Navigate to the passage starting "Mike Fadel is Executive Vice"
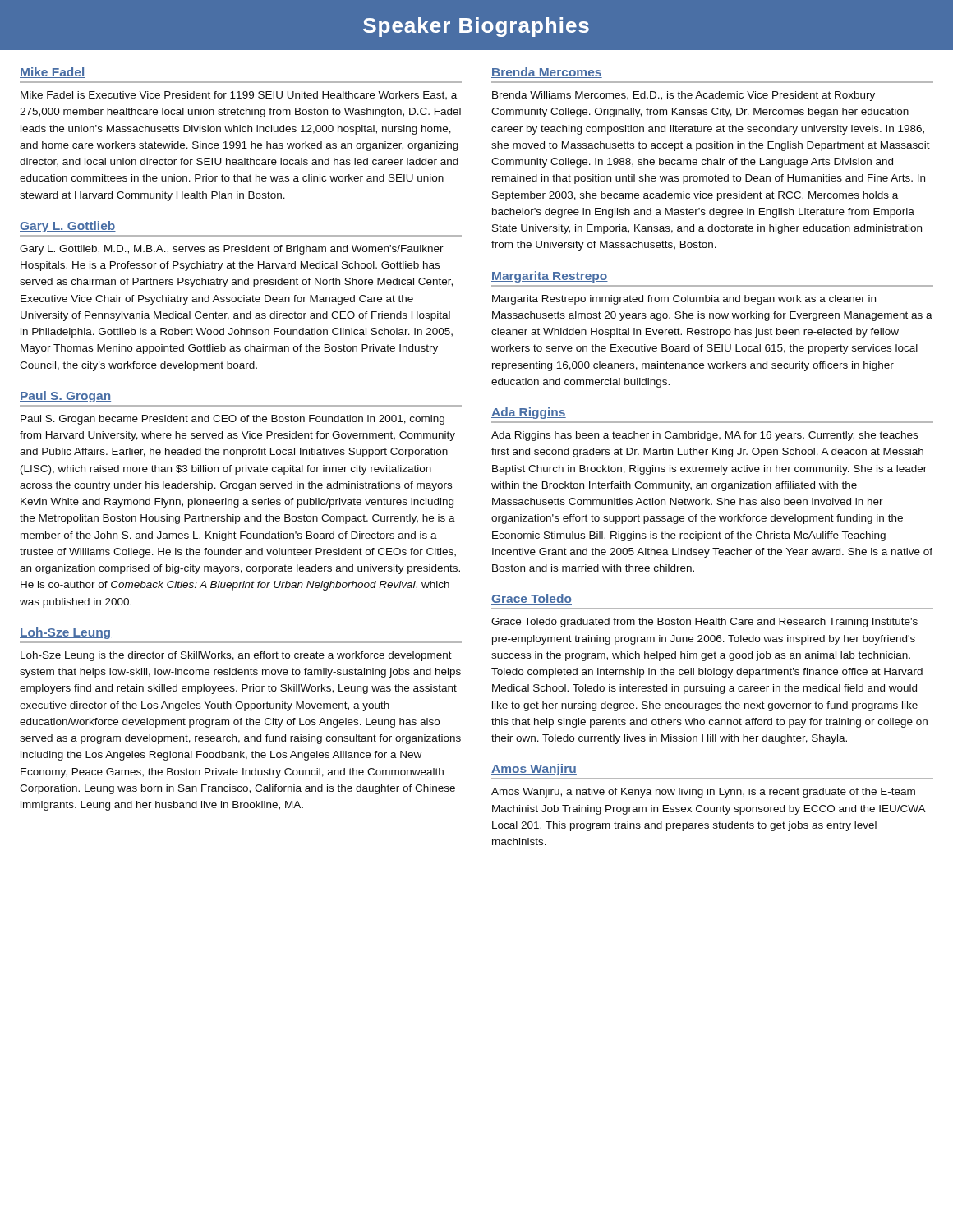Viewport: 953px width, 1232px height. 241,145
